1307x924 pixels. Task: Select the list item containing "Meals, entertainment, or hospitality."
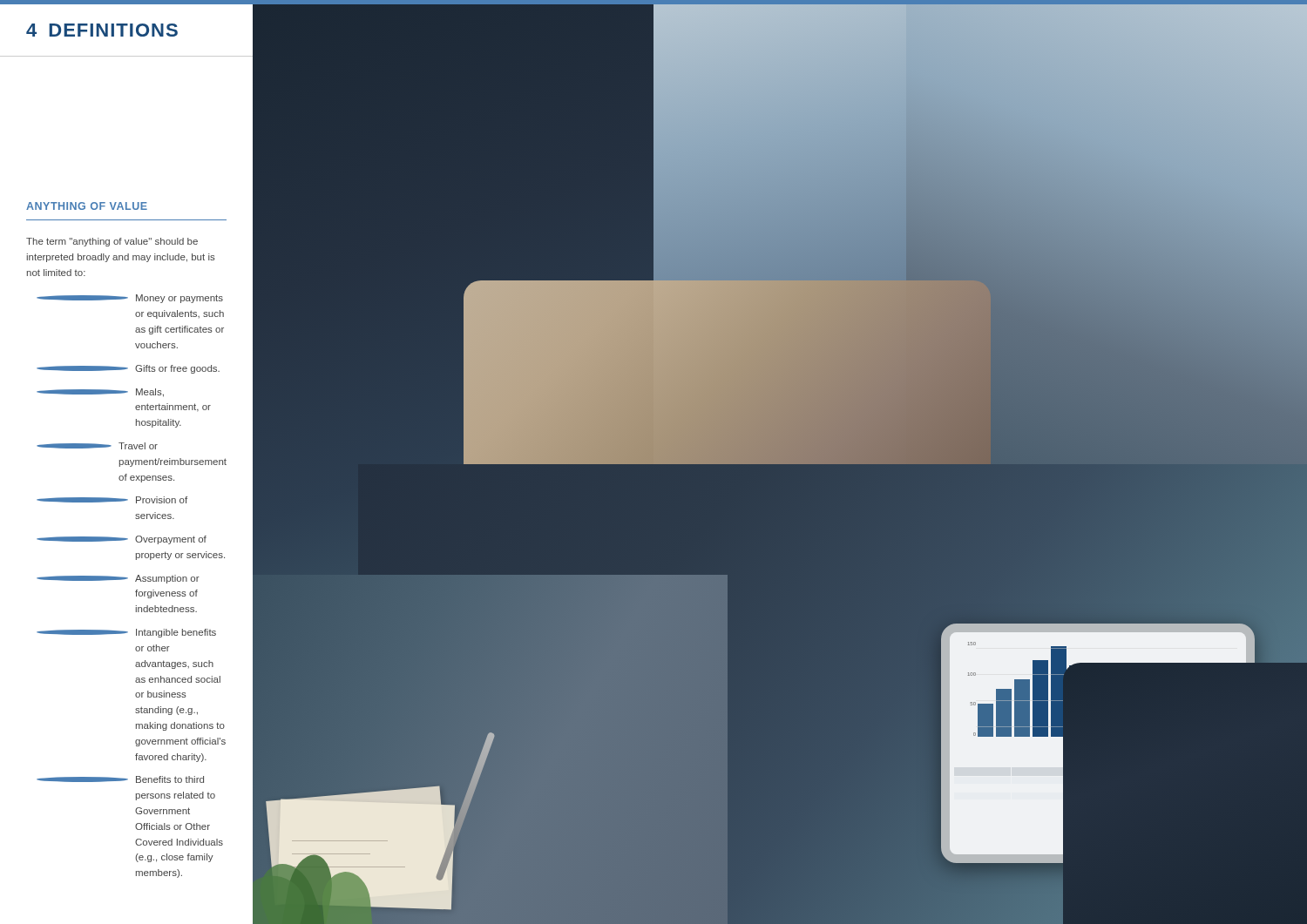pyautogui.click(x=132, y=408)
